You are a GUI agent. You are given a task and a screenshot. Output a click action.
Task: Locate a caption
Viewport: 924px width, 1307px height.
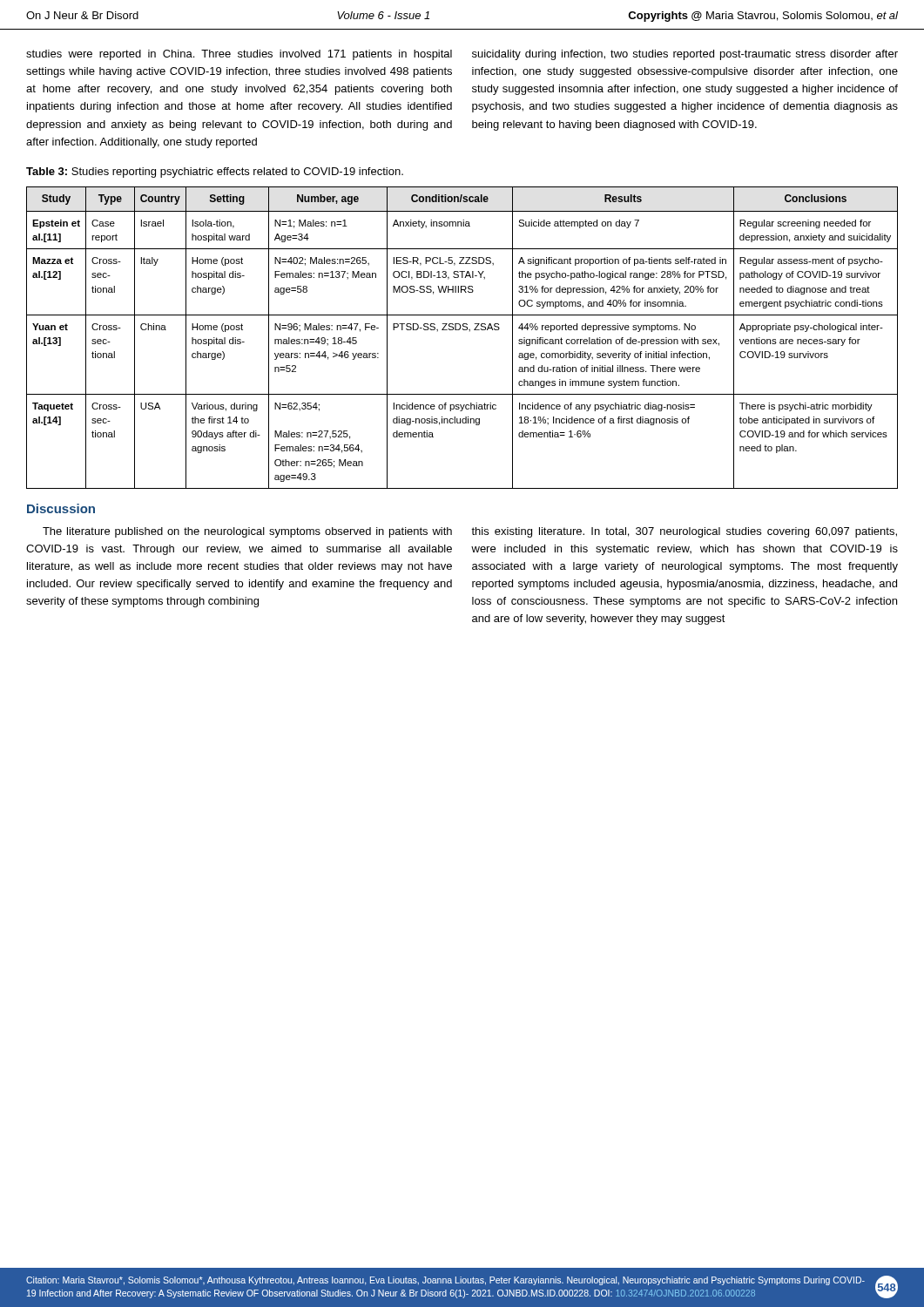click(215, 171)
